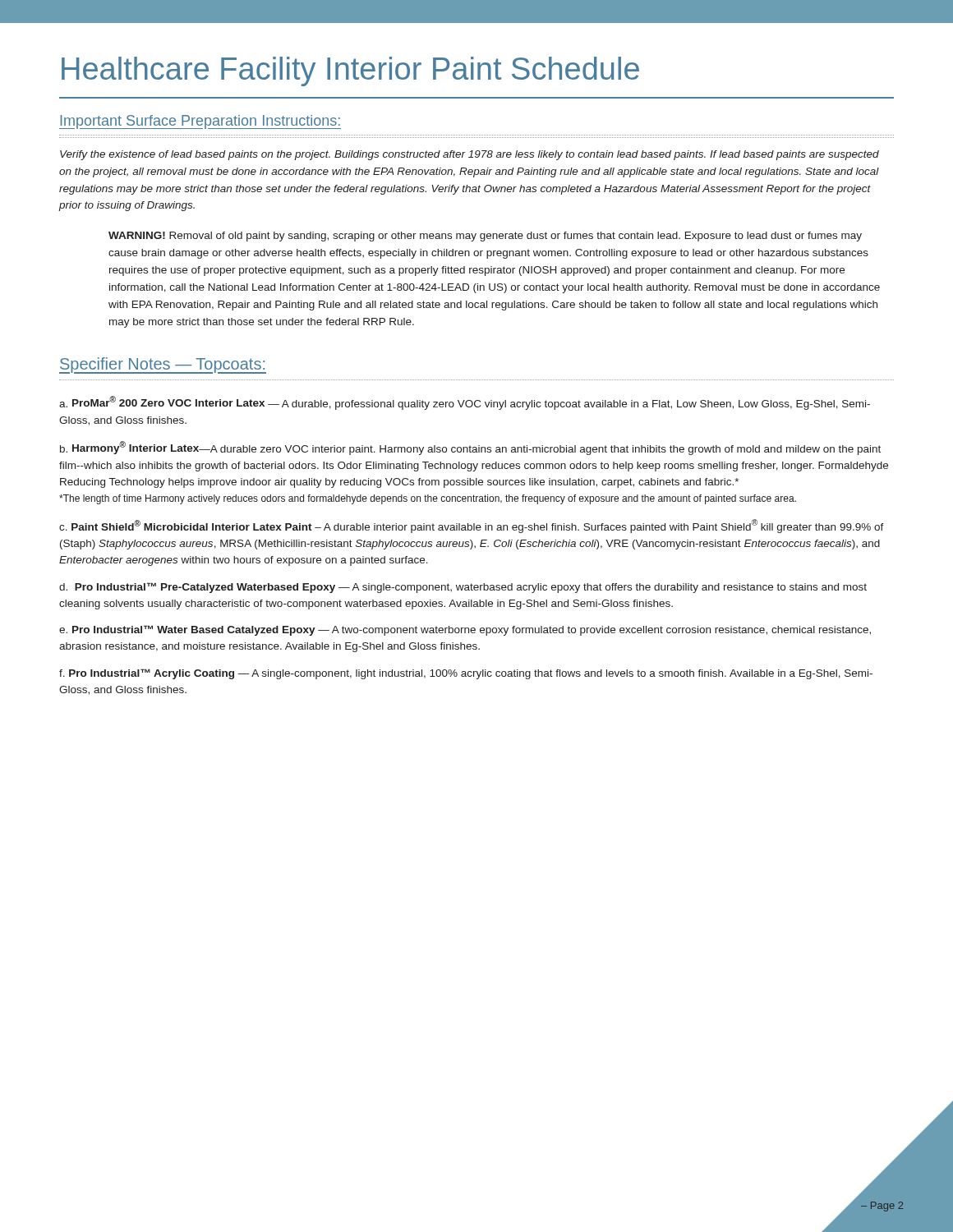Select the region starting "b. Harmony® Interior Latex—A durable zero"
The width and height of the screenshot is (953, 1232).
[x=474, y=472]
